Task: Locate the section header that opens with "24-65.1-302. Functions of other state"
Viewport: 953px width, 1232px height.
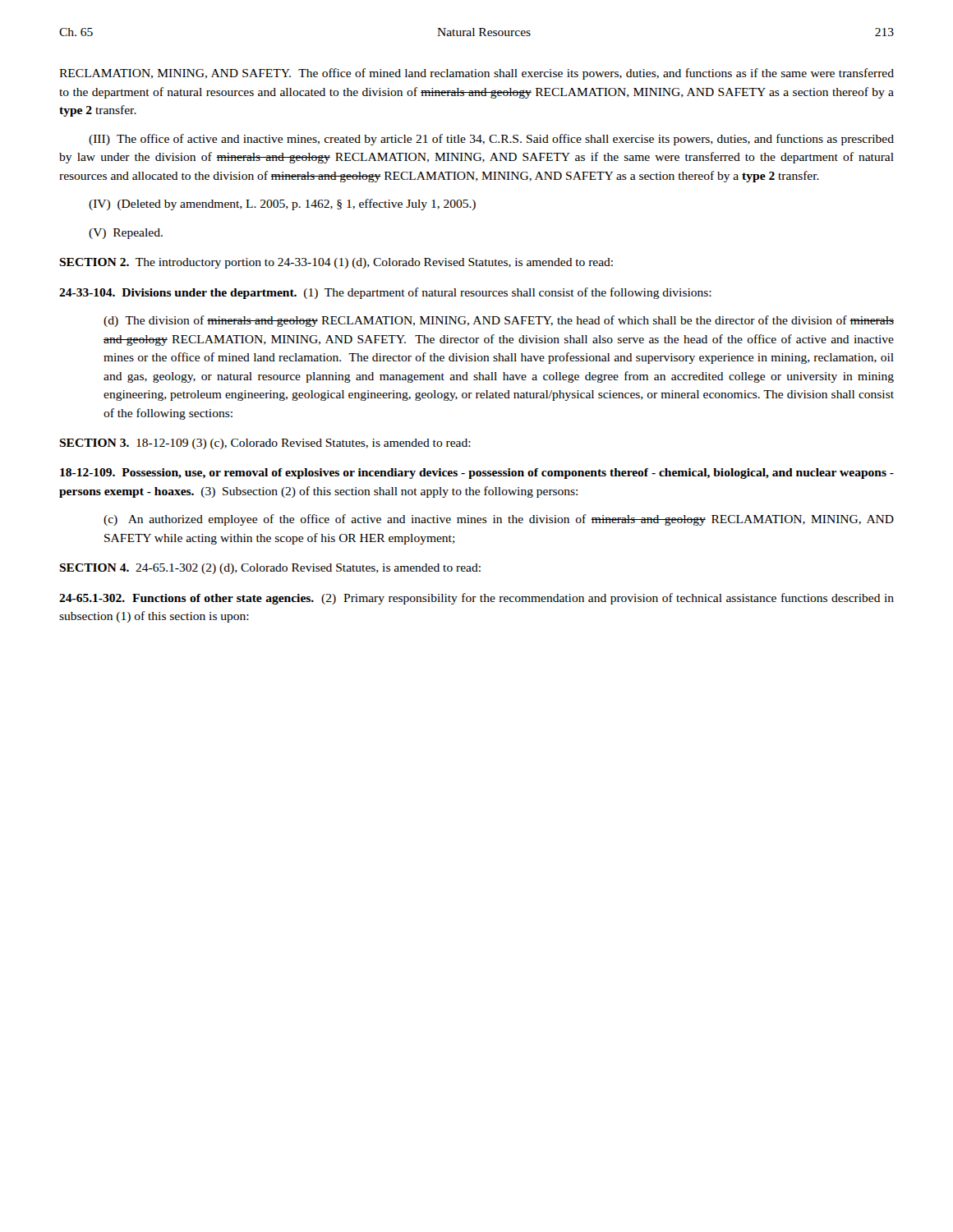Action: pos(476,607)
